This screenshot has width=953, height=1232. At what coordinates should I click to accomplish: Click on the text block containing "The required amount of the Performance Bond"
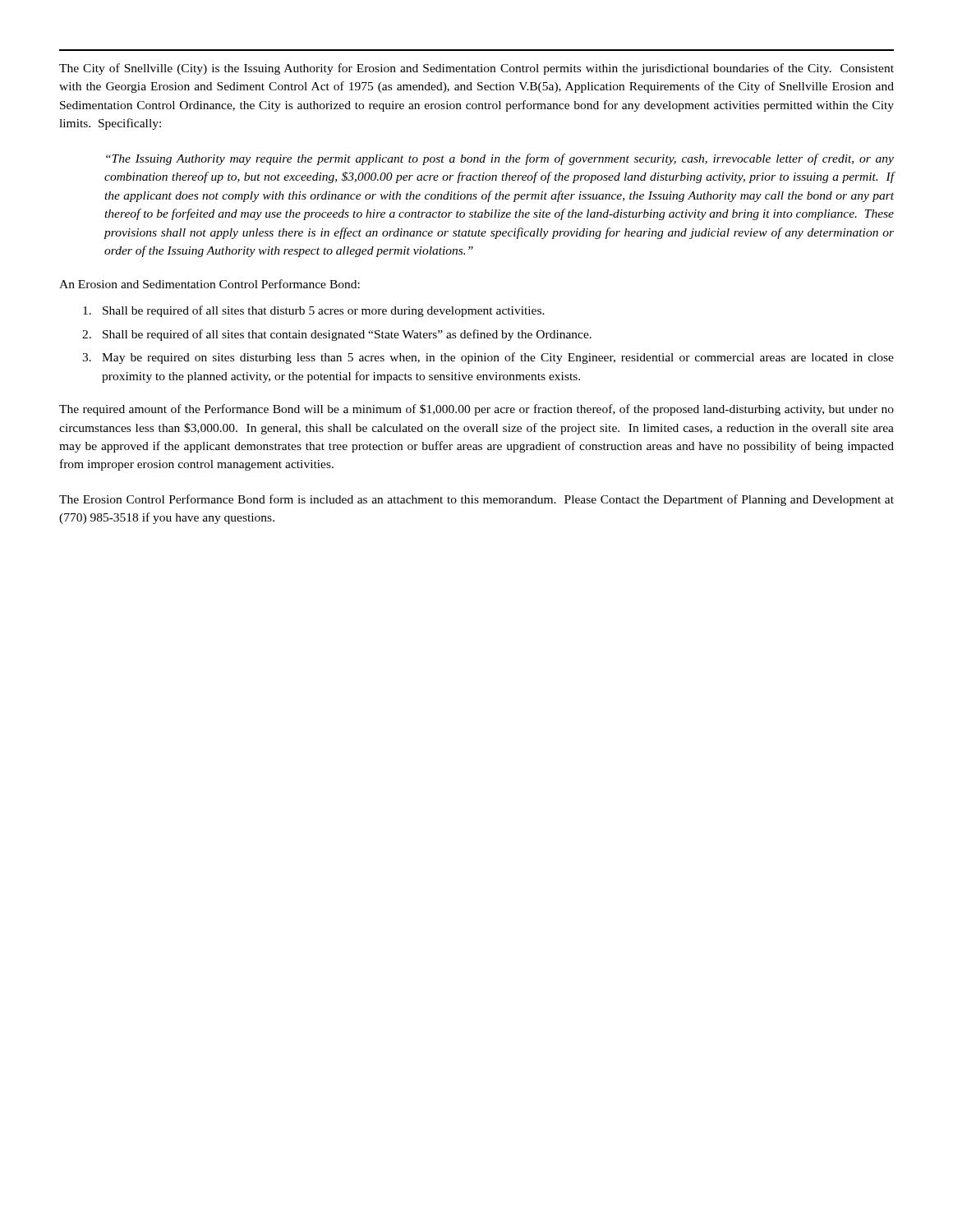pyautogui.click(x=476, y=436)
